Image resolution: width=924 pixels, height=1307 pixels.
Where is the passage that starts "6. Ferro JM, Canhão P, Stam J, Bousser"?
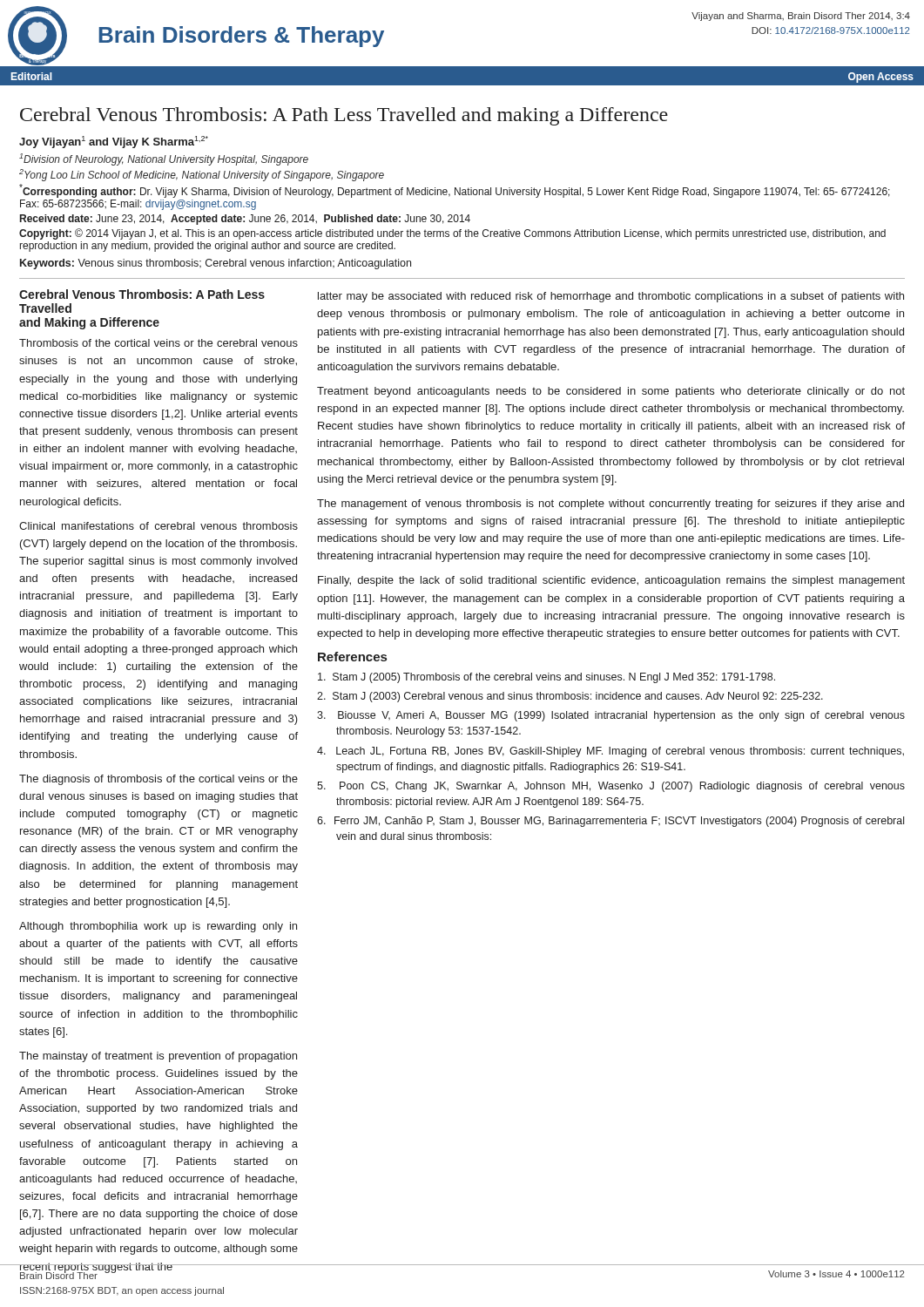coord(611,829)
